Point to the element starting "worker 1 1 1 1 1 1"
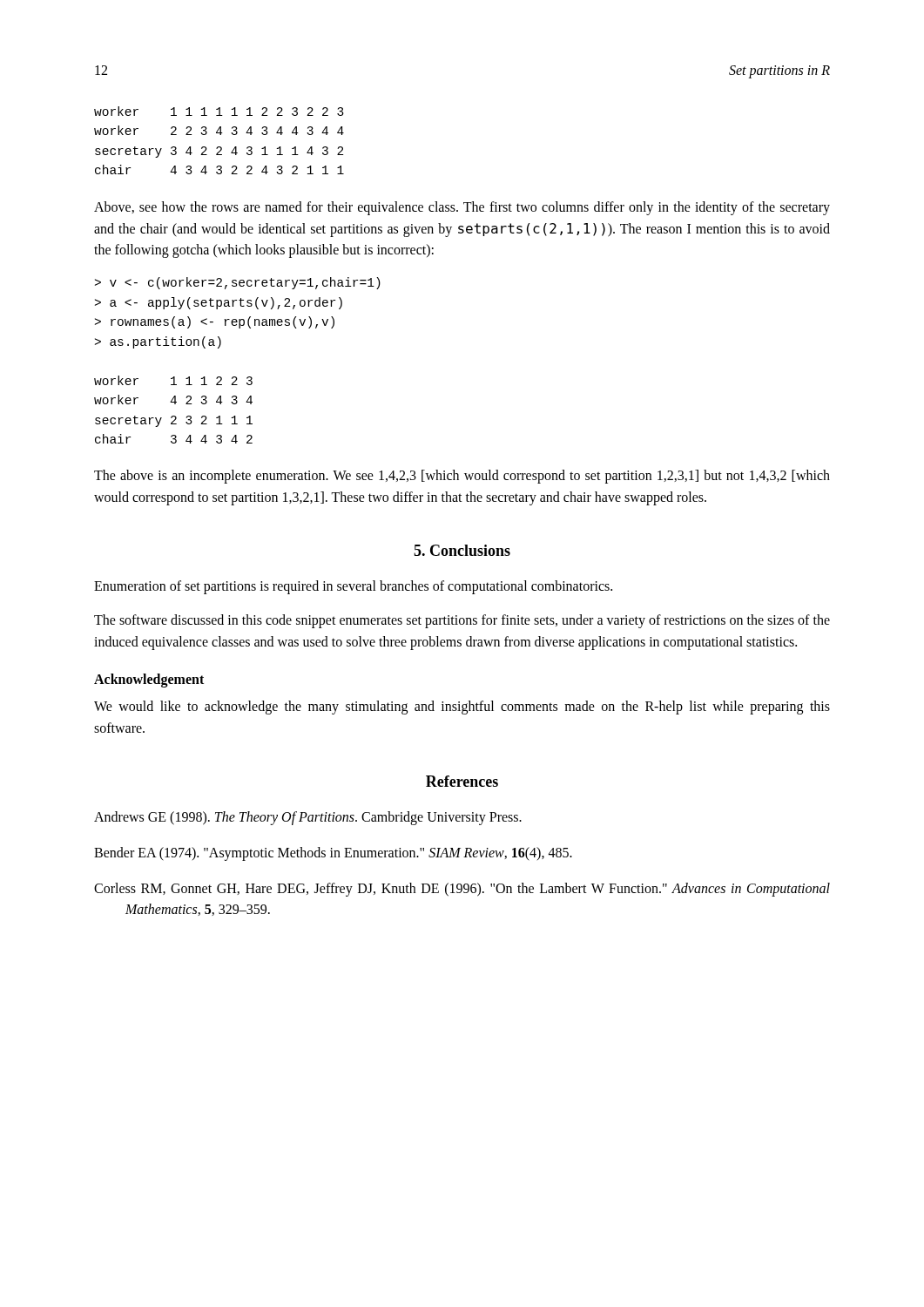Viewport: 924px width, 1307px height. 219,111
